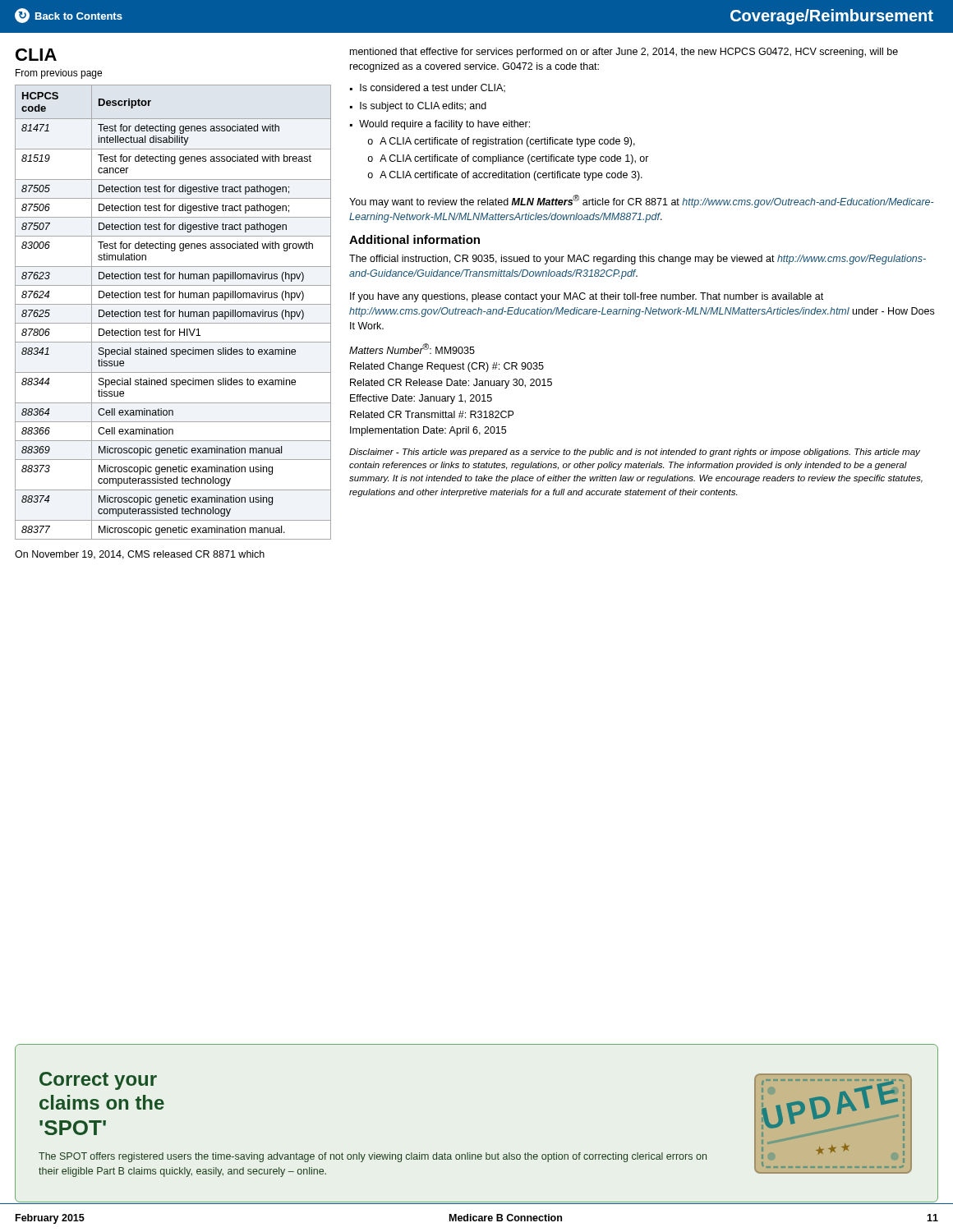Find the block on this page that starts "Disclaimer - This article was prepared"

(x=636, y=472)
